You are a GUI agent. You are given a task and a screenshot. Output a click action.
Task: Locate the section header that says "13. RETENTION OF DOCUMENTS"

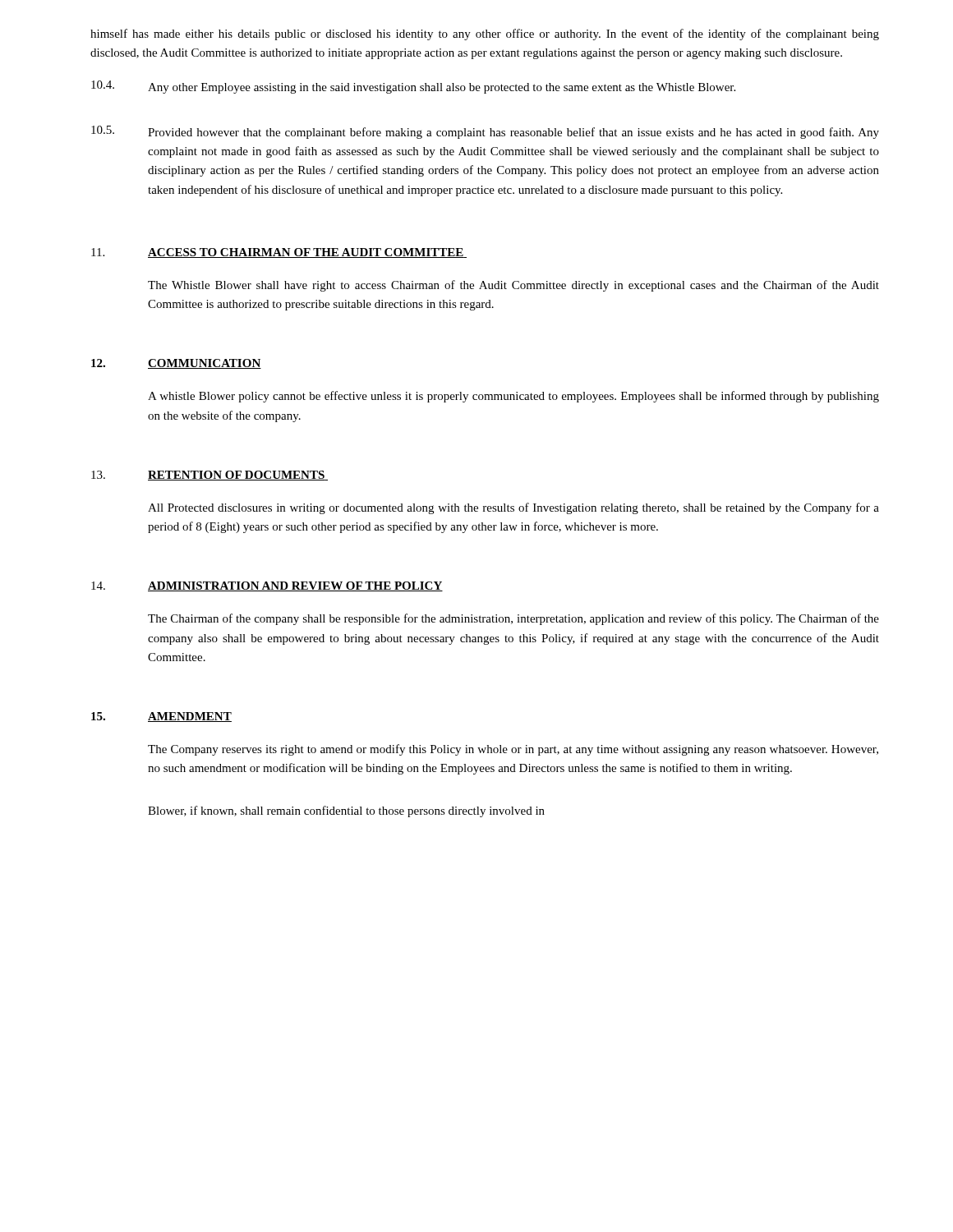[209, 476]
